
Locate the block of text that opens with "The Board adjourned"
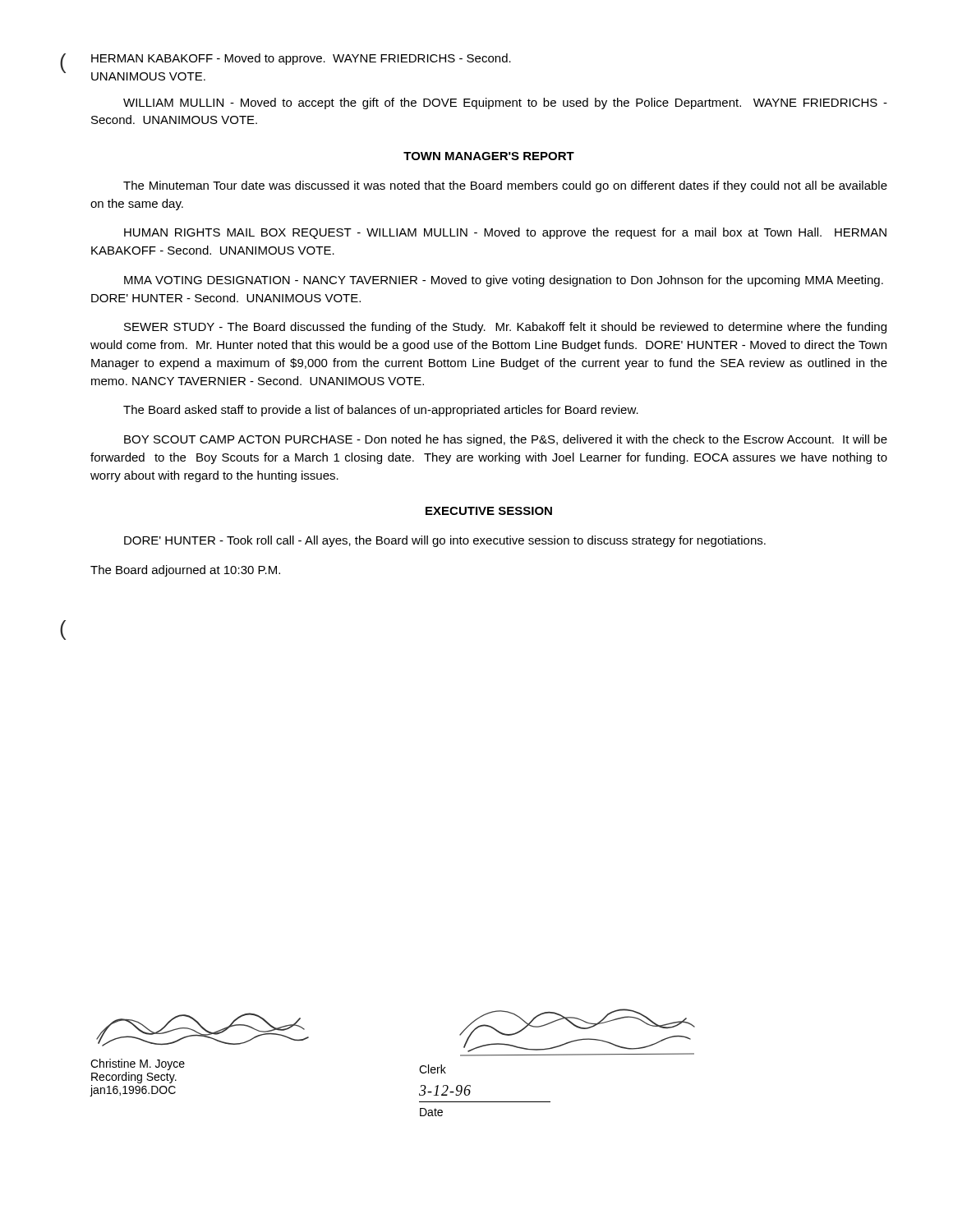pos(186,569)
